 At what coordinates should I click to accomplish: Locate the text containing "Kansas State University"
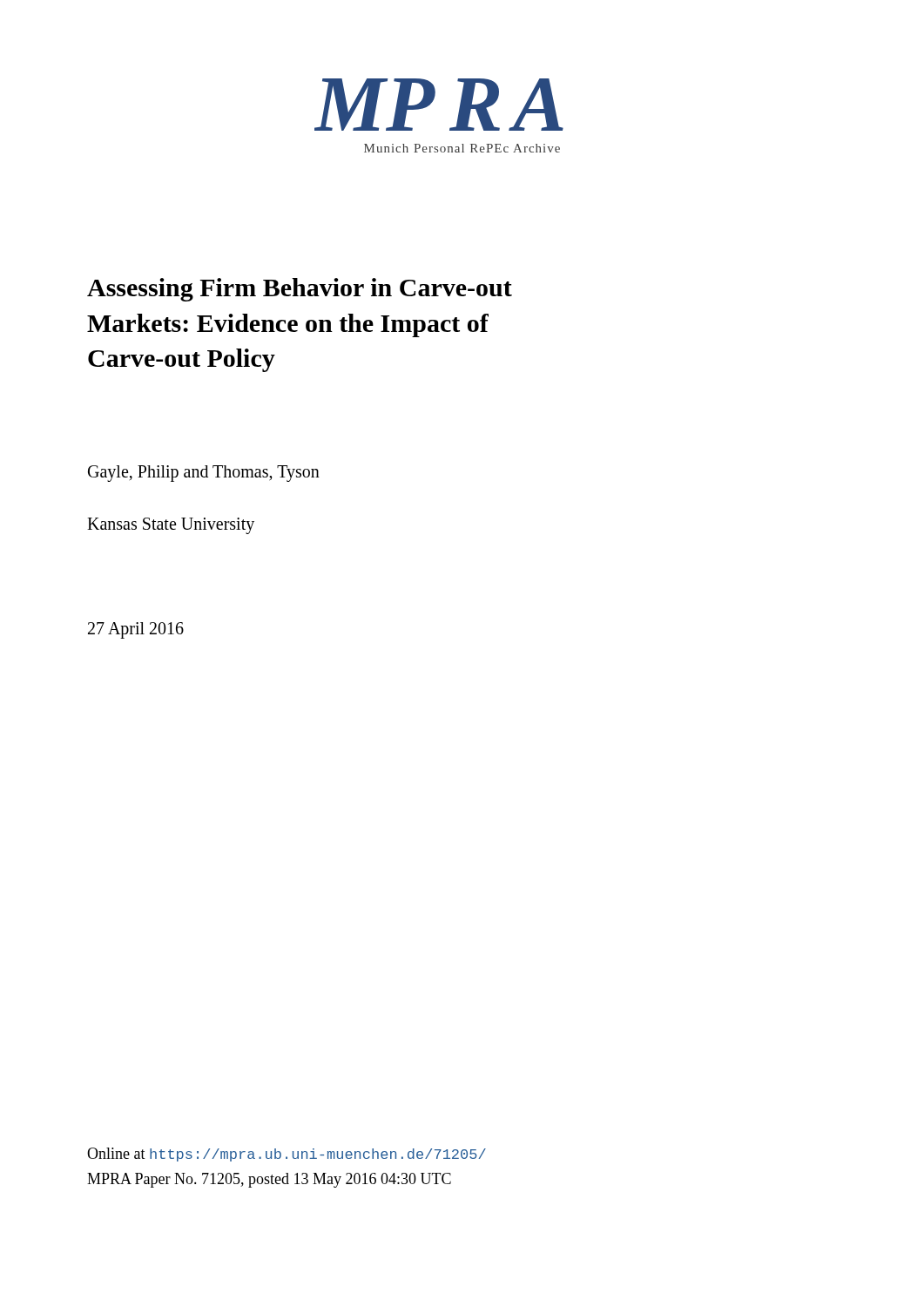point(171,524)
